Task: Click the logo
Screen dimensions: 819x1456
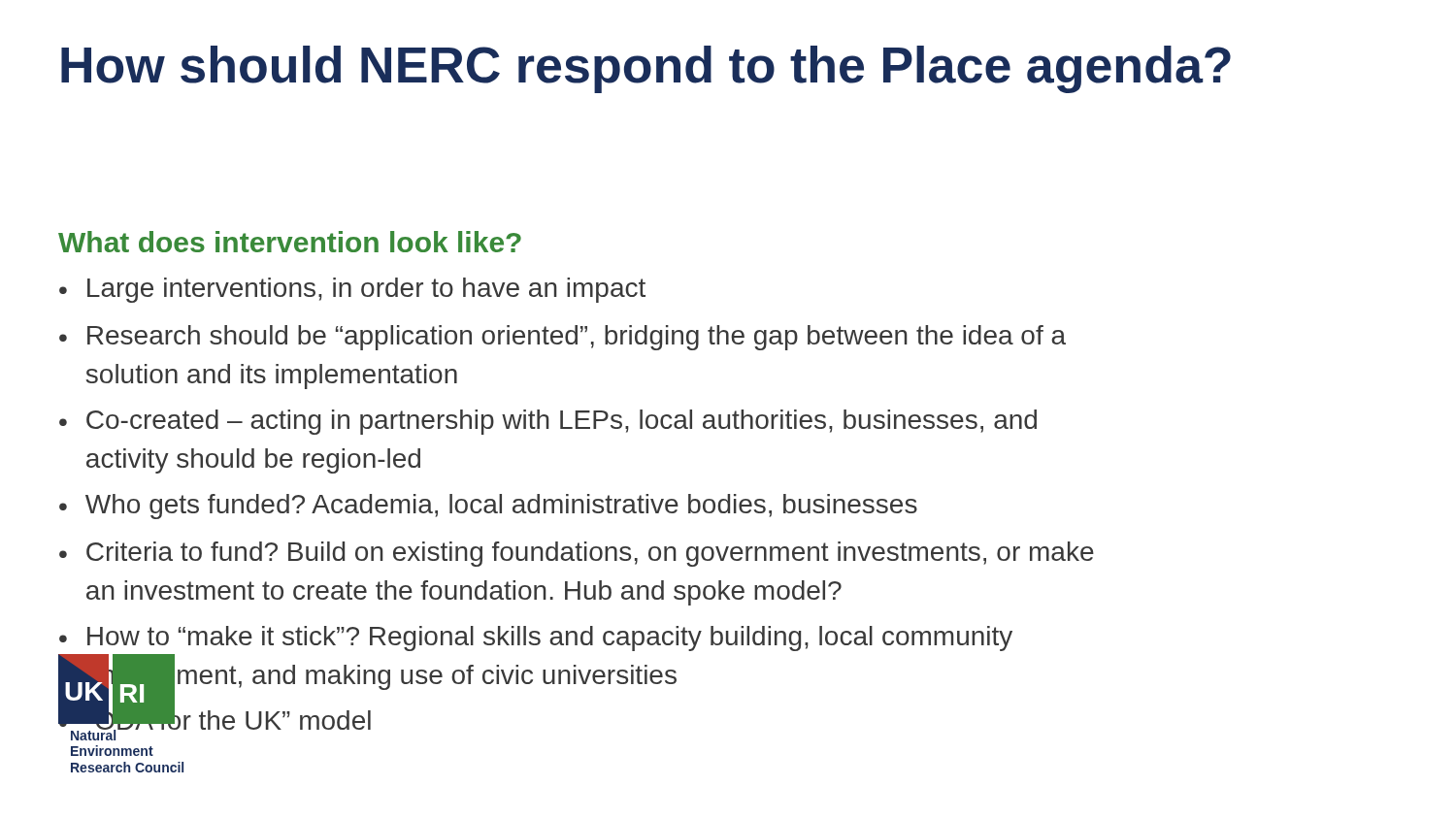Action: [121, 715]
